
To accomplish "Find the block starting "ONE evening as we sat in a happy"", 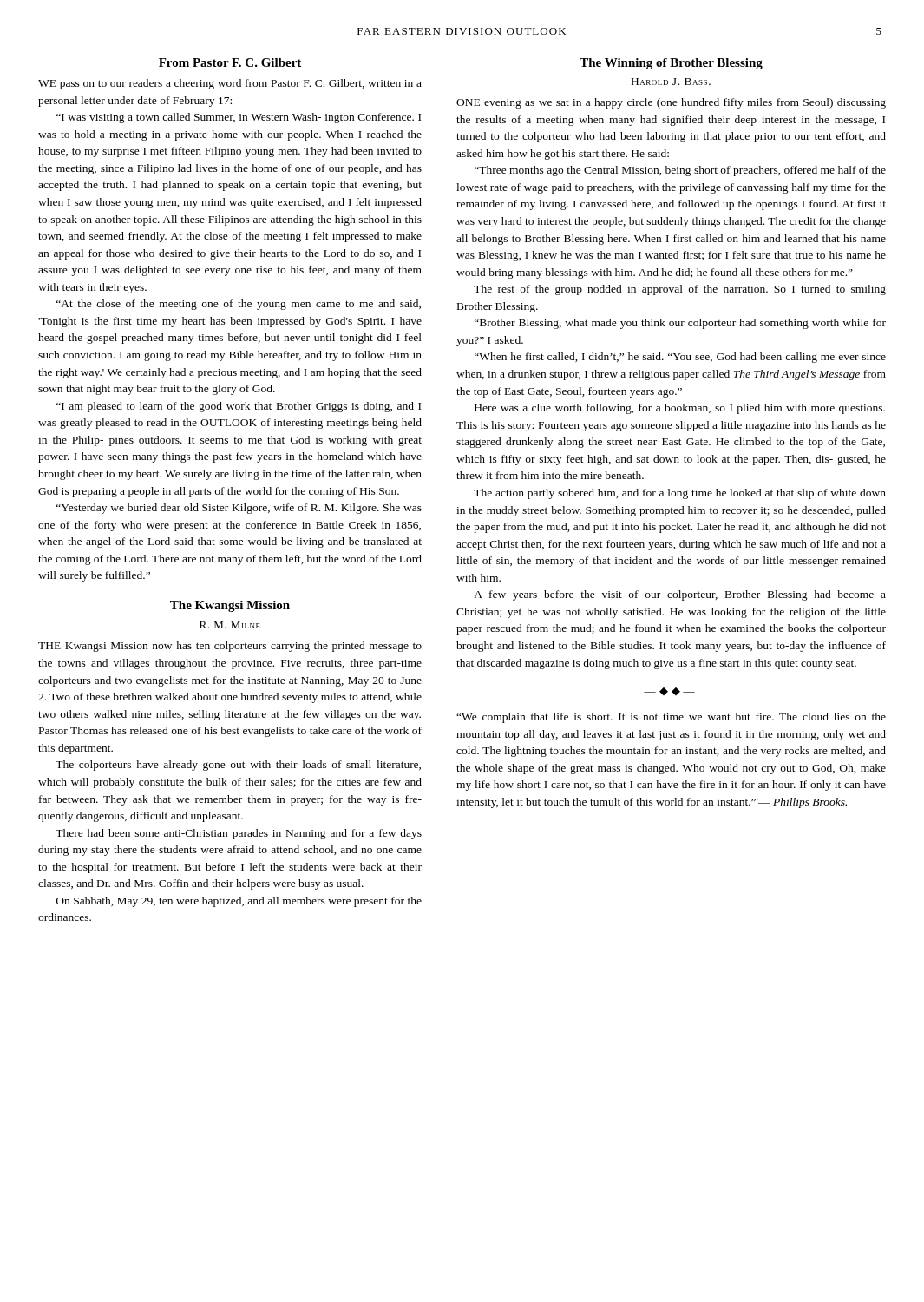I will [671, 452].
